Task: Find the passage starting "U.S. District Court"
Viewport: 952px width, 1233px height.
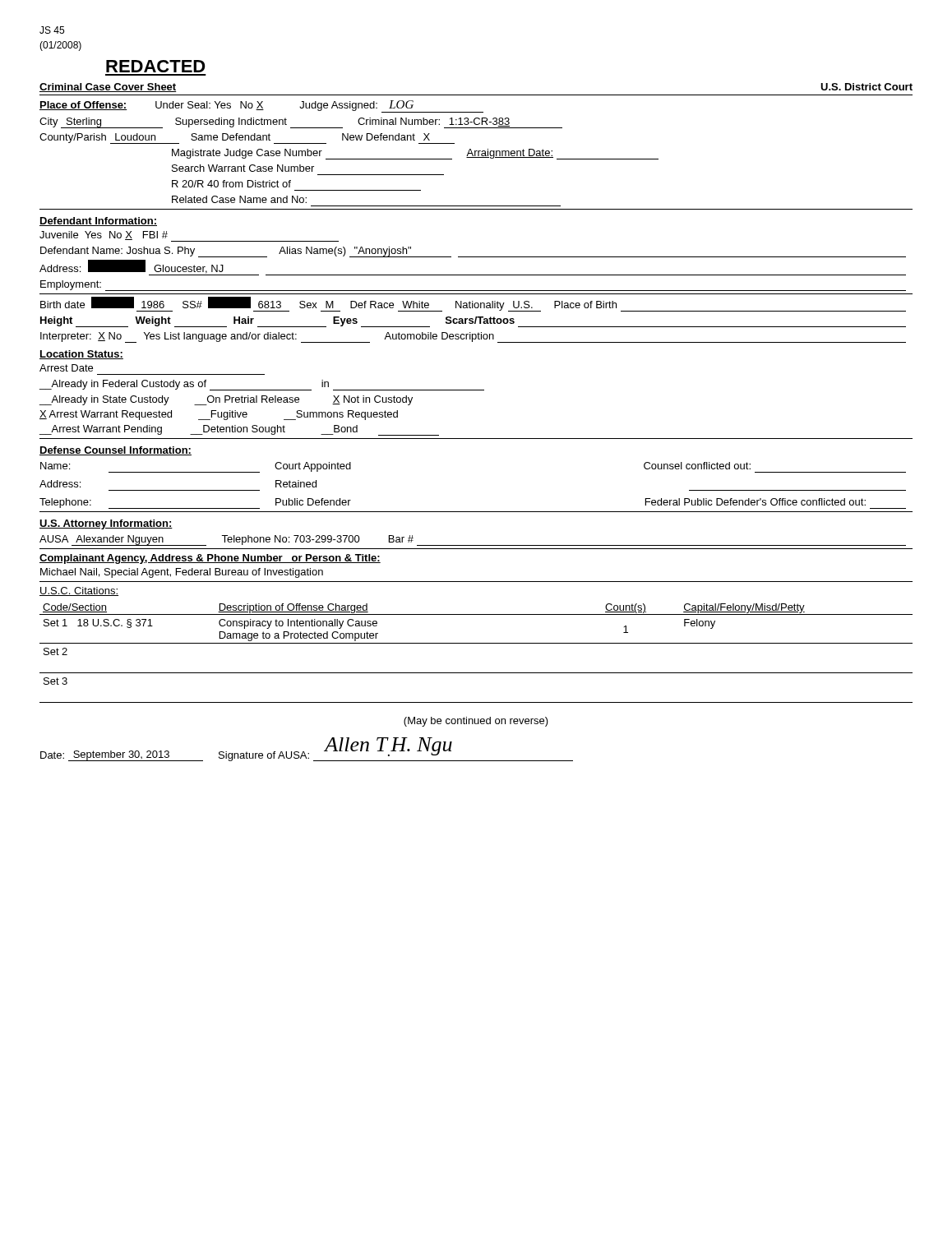Action: [x=867, y=87]
